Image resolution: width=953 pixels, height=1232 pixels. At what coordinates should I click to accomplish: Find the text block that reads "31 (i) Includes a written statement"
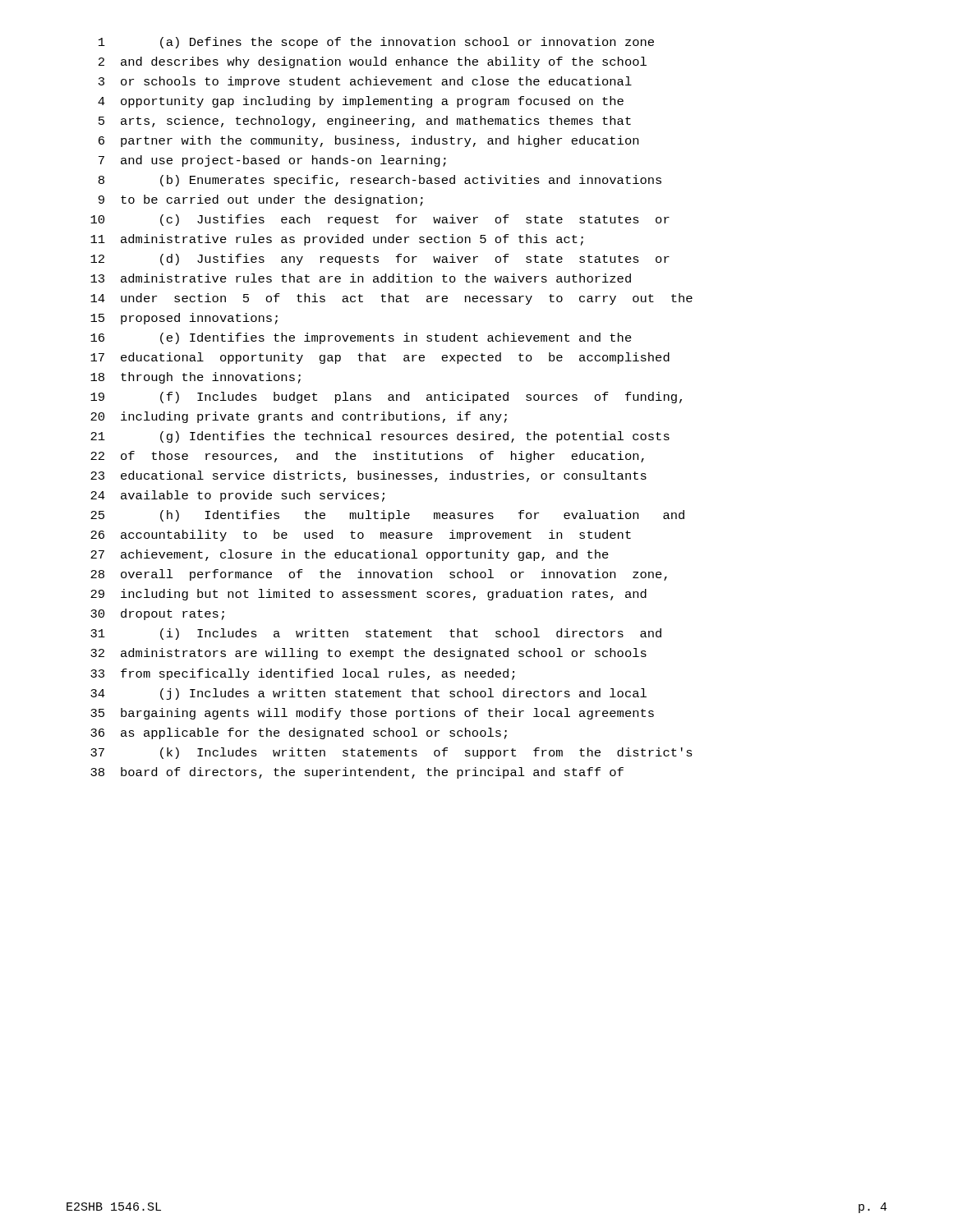click(x=476, y=654)
